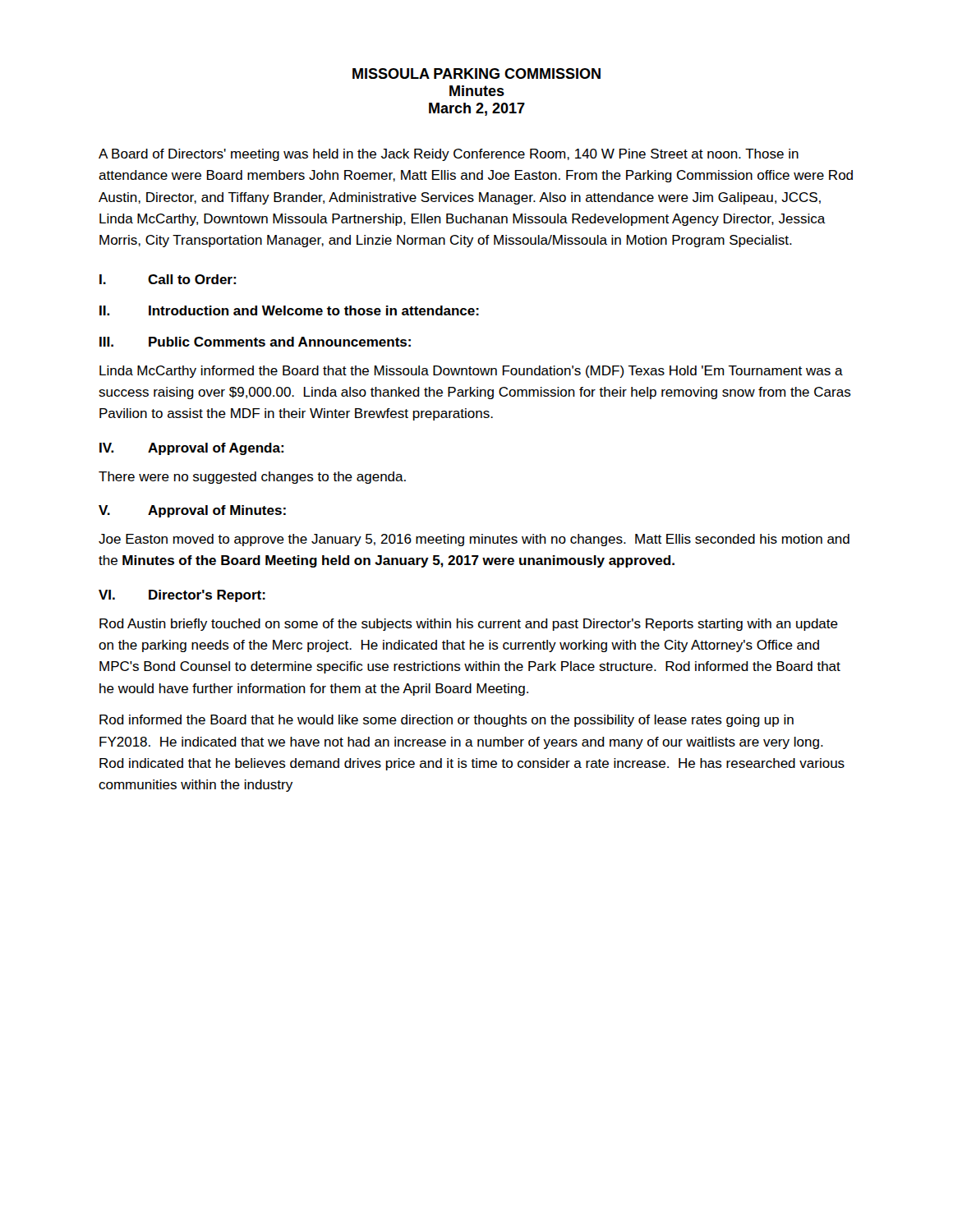
Task: Select the passage starting "A Board of Directors'"
Action: pos(476,197)
